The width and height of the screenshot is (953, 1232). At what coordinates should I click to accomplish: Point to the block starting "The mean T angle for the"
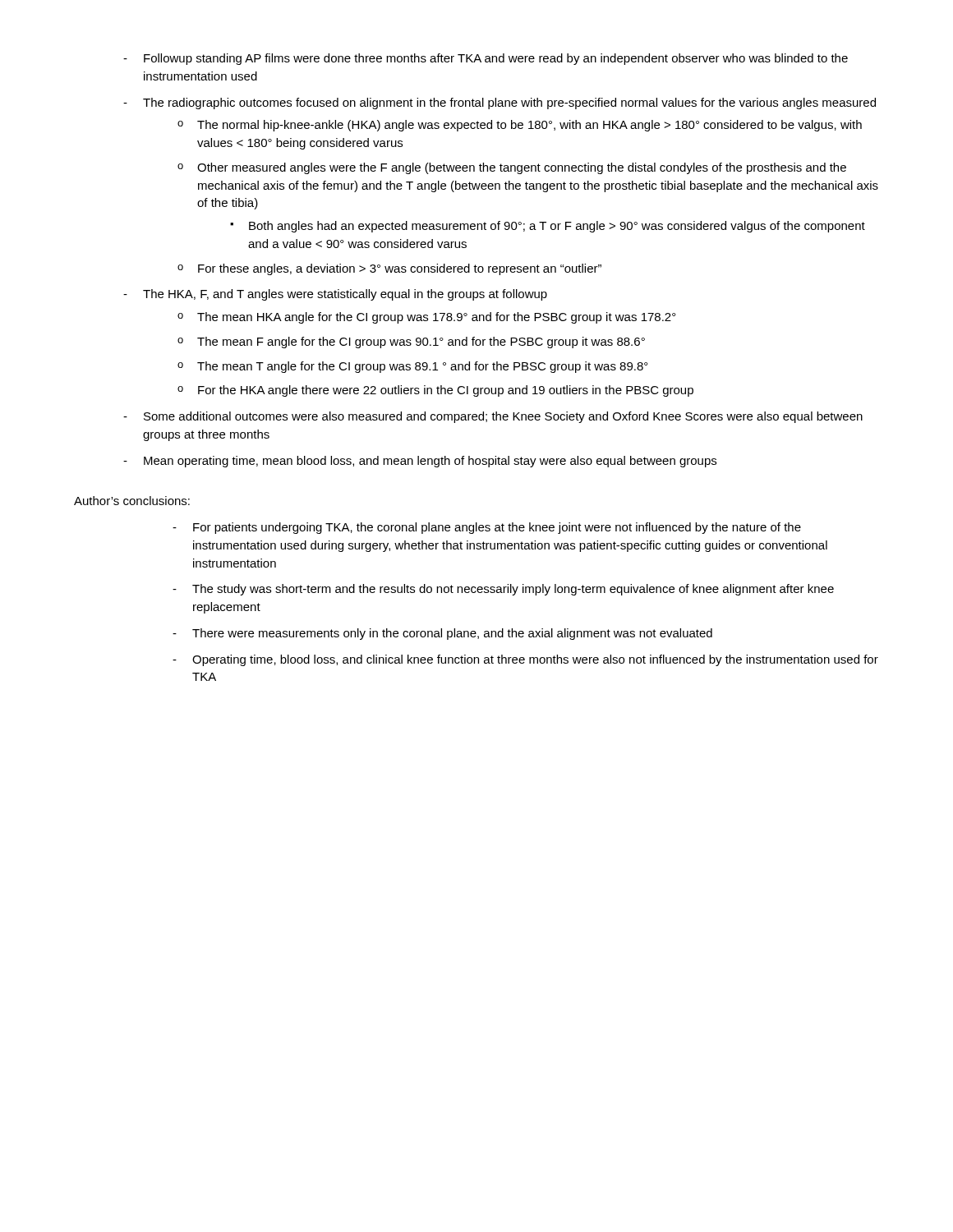pos(423,365)
